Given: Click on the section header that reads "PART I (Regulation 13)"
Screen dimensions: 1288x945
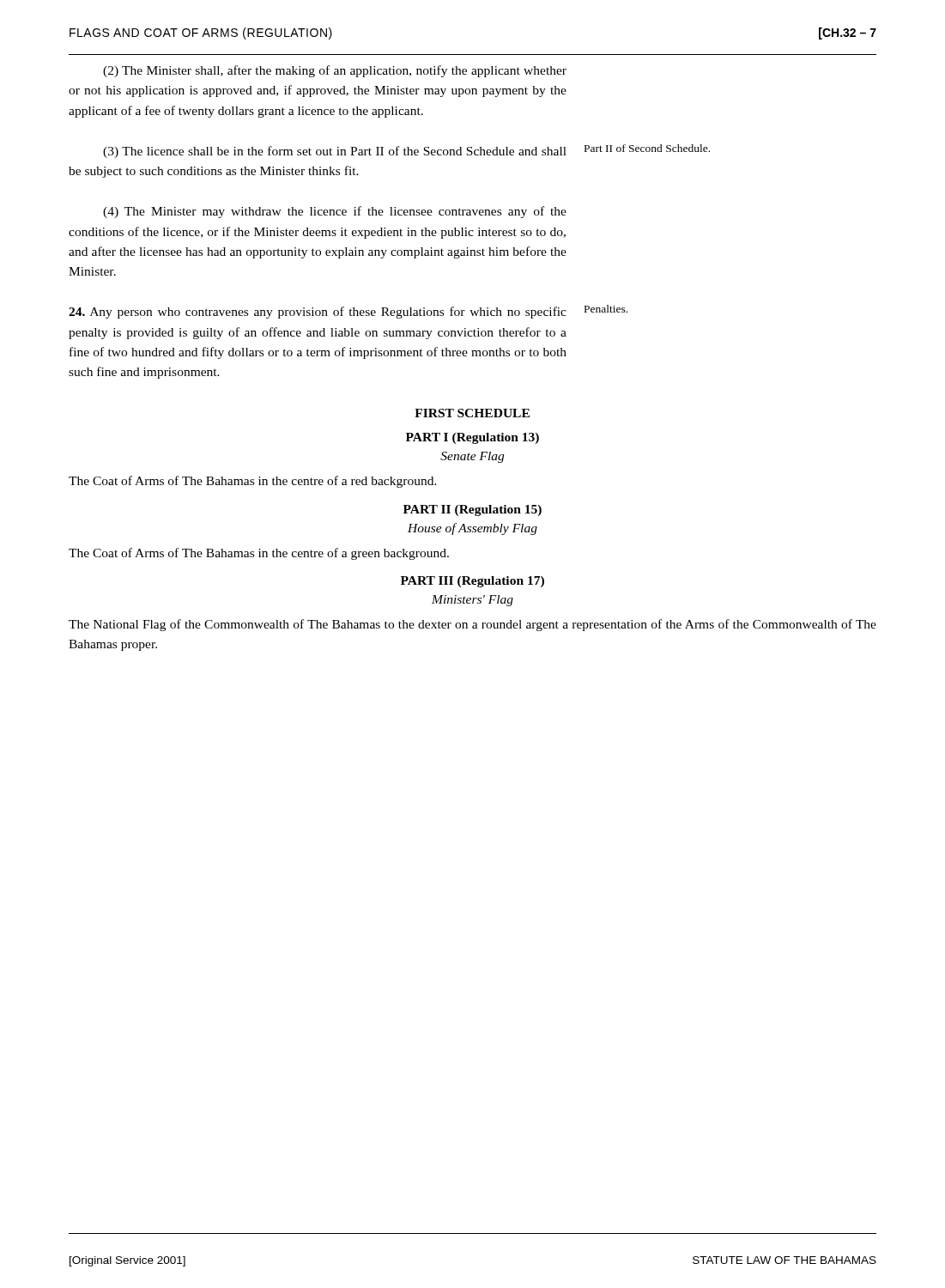Looking at the screenshot, I should 472,437.
